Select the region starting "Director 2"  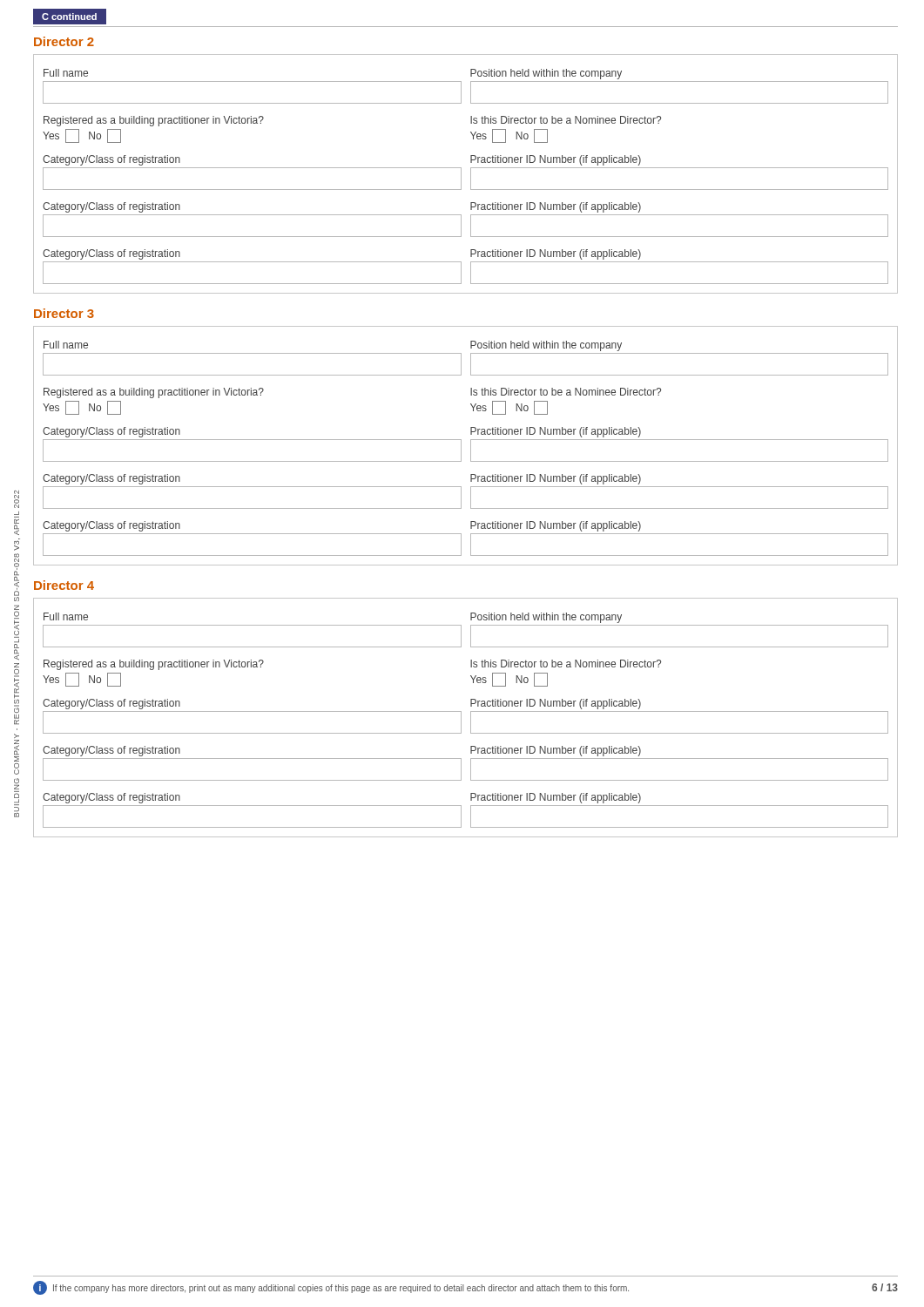pyautogui.click(x=64, y=41)
